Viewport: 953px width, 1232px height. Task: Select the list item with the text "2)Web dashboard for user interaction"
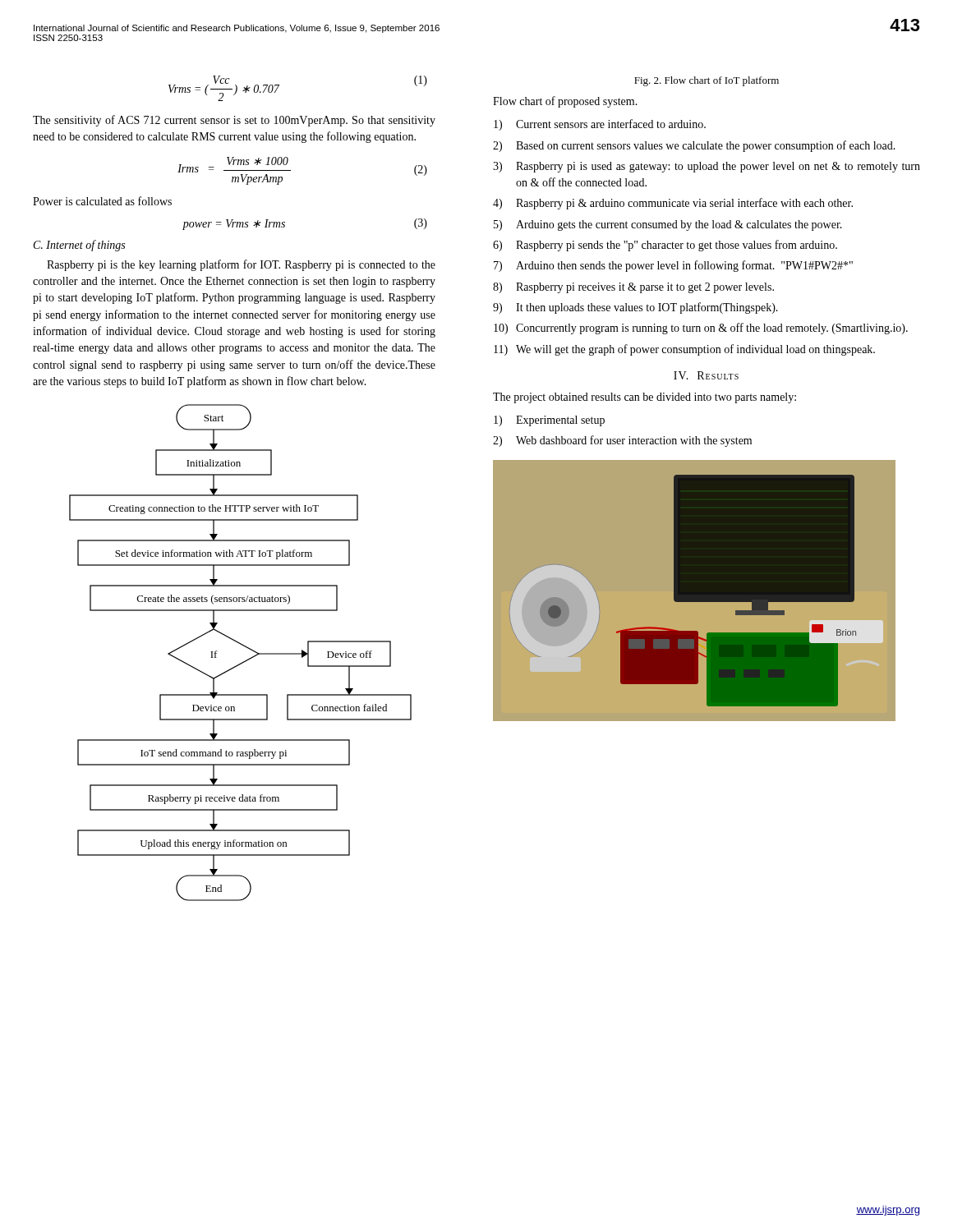[x=707, y=442]
